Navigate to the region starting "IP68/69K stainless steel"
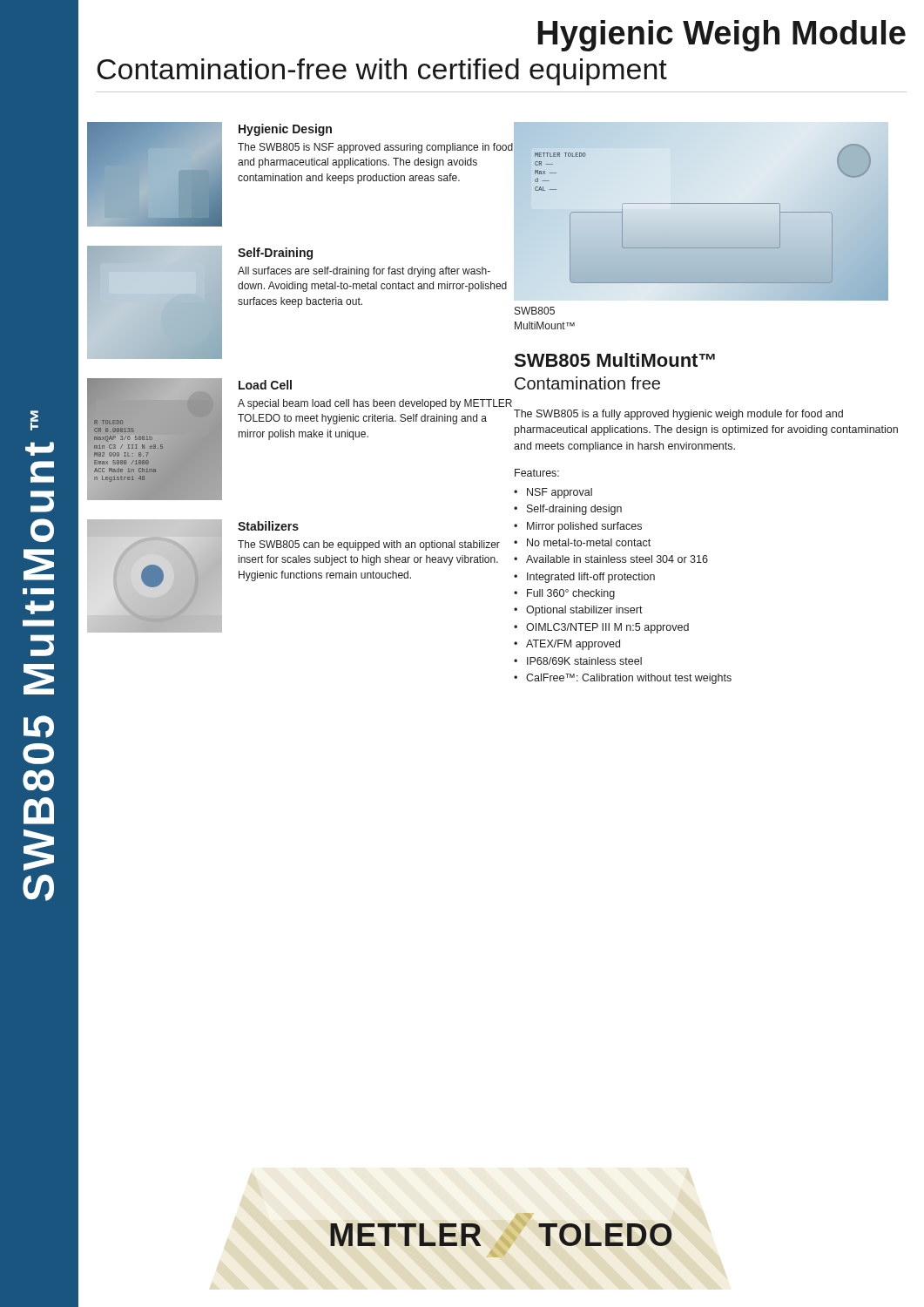924x1307 pixels. (584, 661)
